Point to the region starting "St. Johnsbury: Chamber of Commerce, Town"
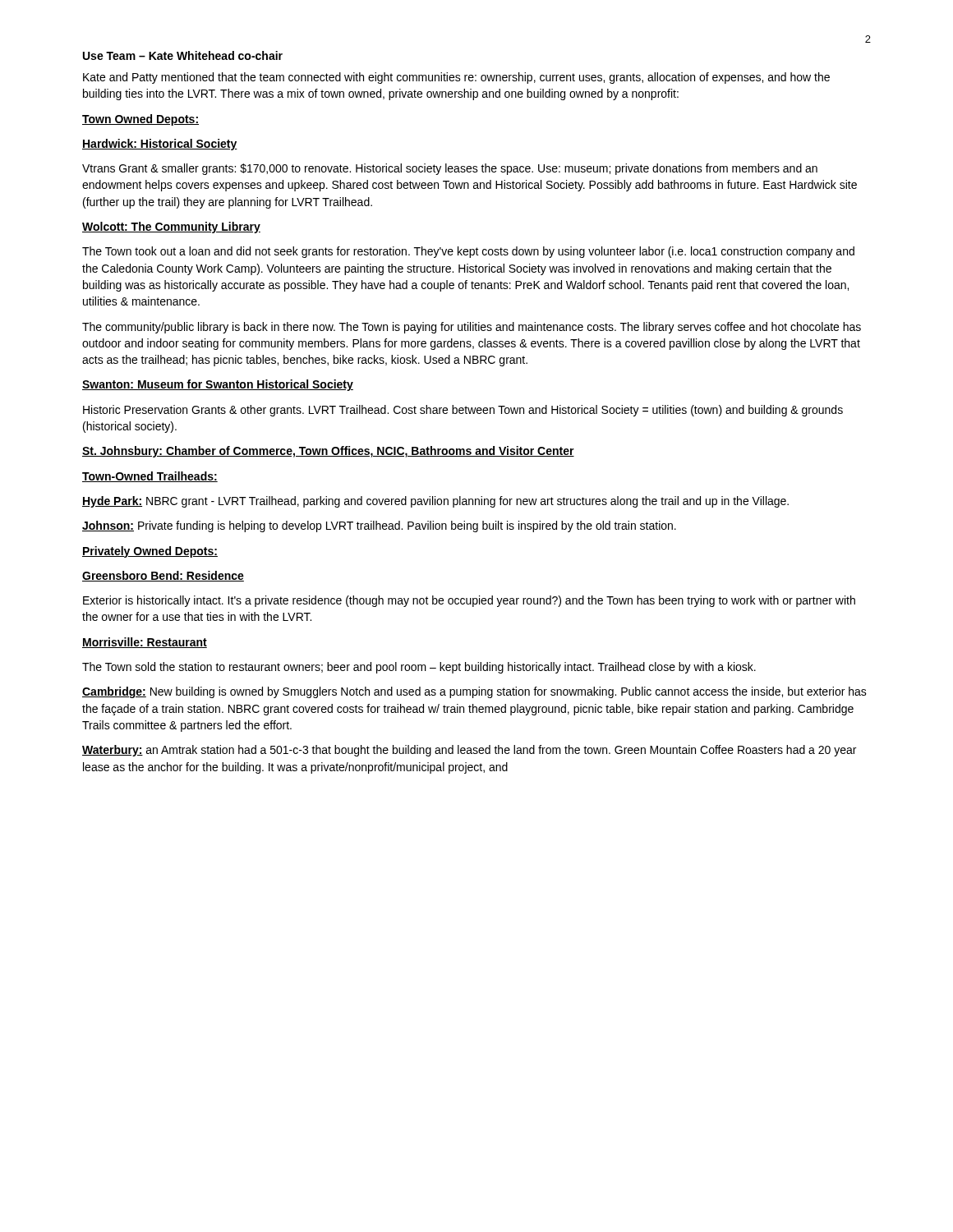The width and height of the screenshot is (953, 1232). tap(476, 451)
